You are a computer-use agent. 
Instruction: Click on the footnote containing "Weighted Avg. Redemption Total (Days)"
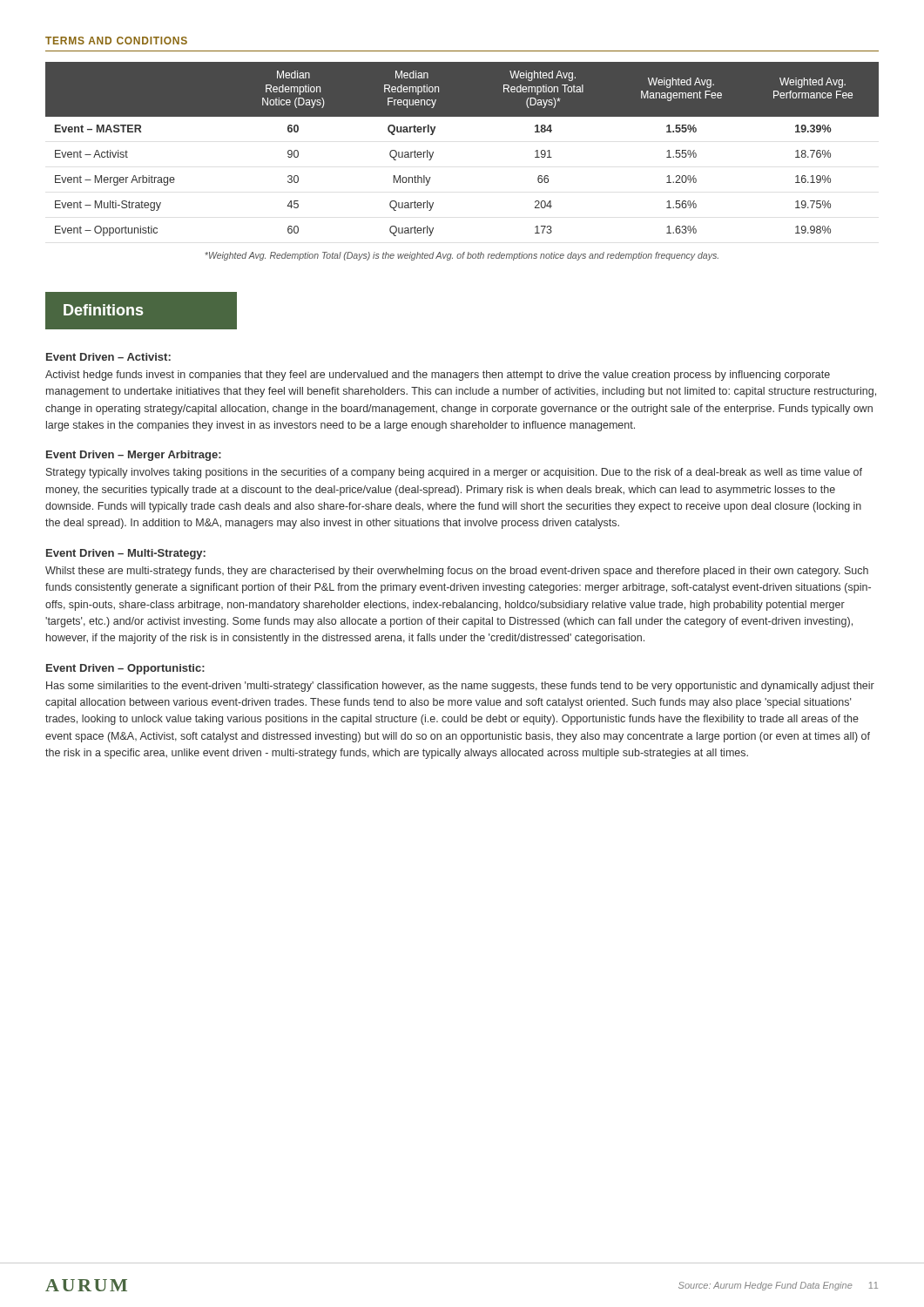pos(462,255)
